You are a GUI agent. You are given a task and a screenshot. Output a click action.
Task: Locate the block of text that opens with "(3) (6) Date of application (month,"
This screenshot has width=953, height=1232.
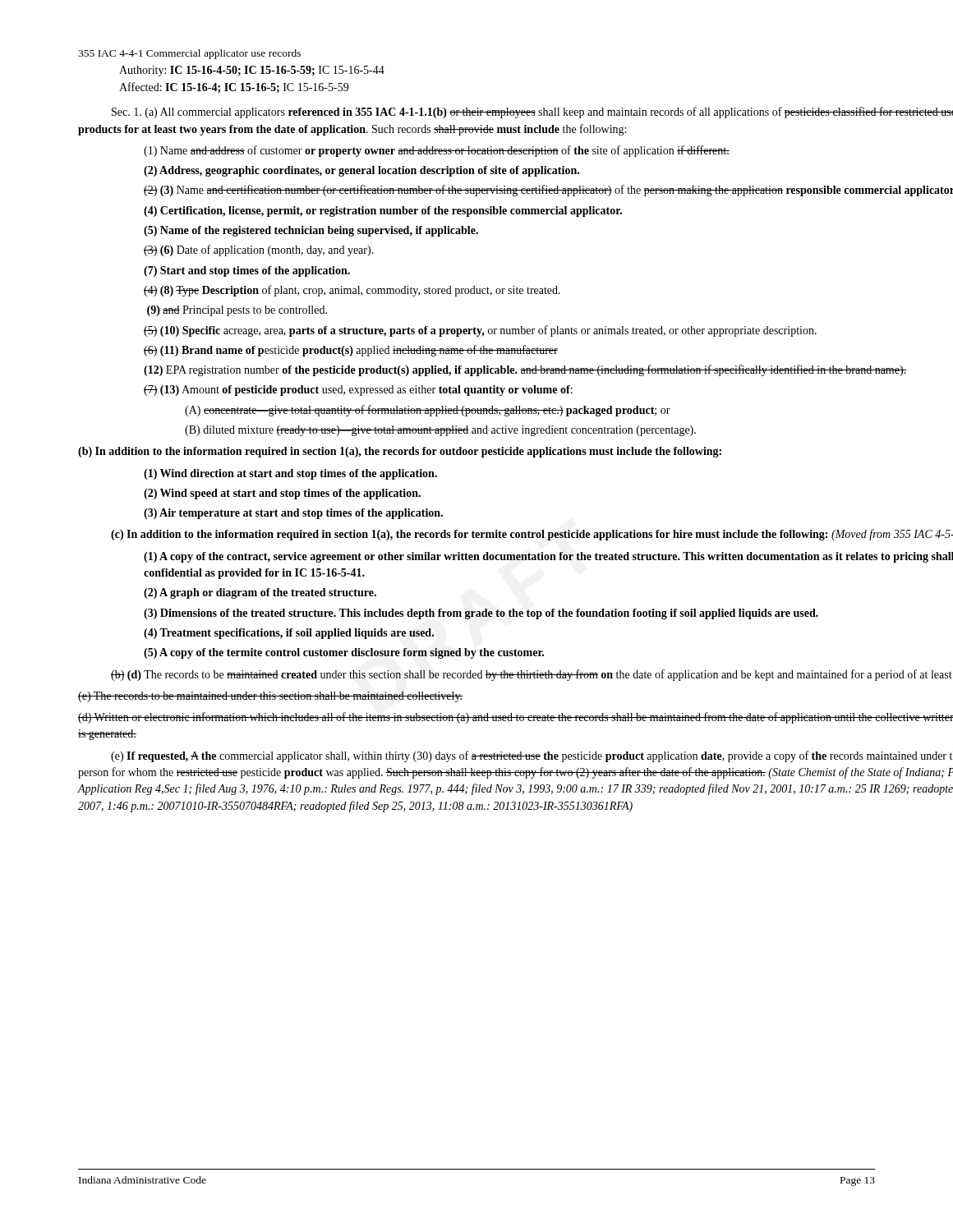coord(259,250)
